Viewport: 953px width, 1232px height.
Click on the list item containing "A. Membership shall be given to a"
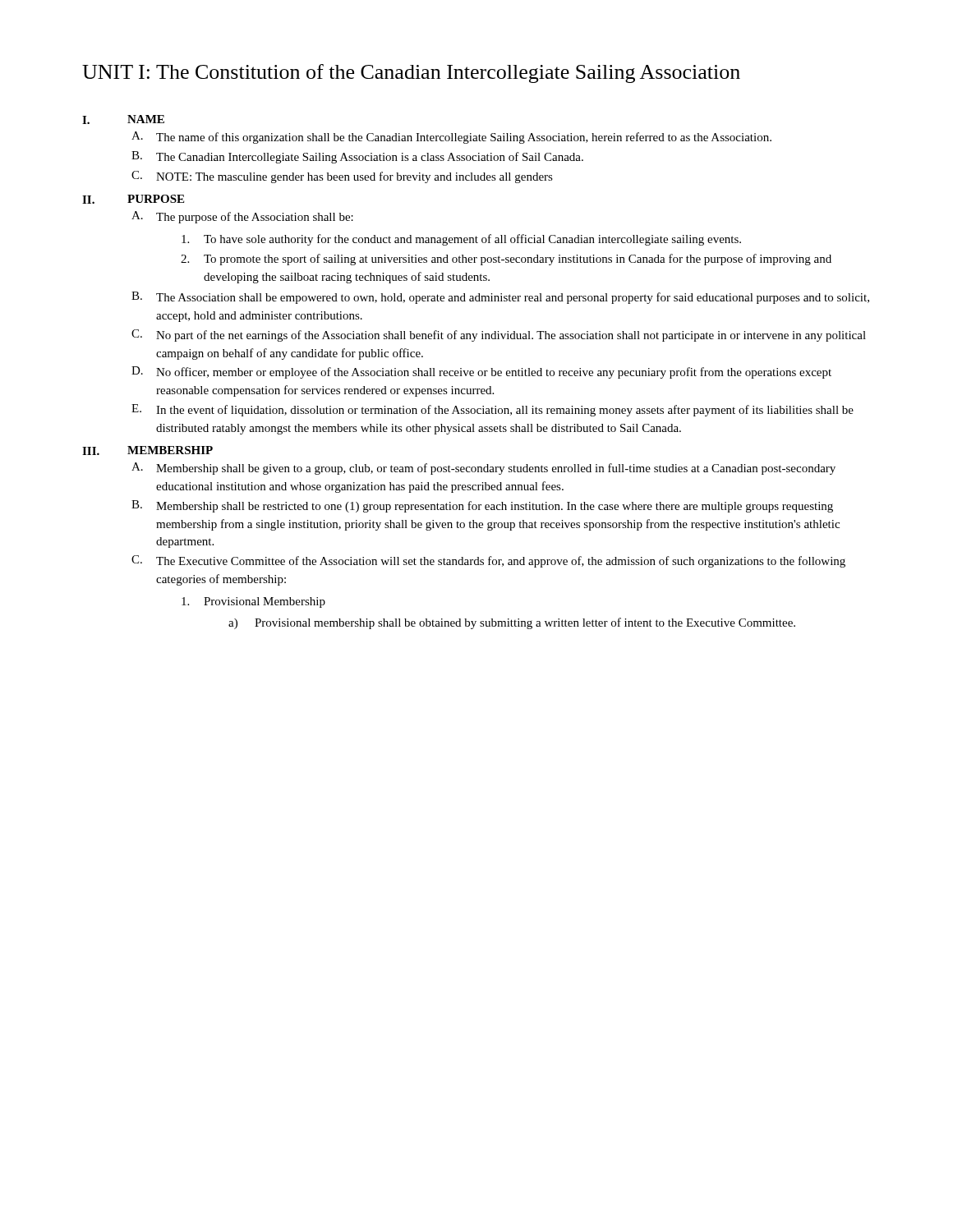click(x=501, y=478)
